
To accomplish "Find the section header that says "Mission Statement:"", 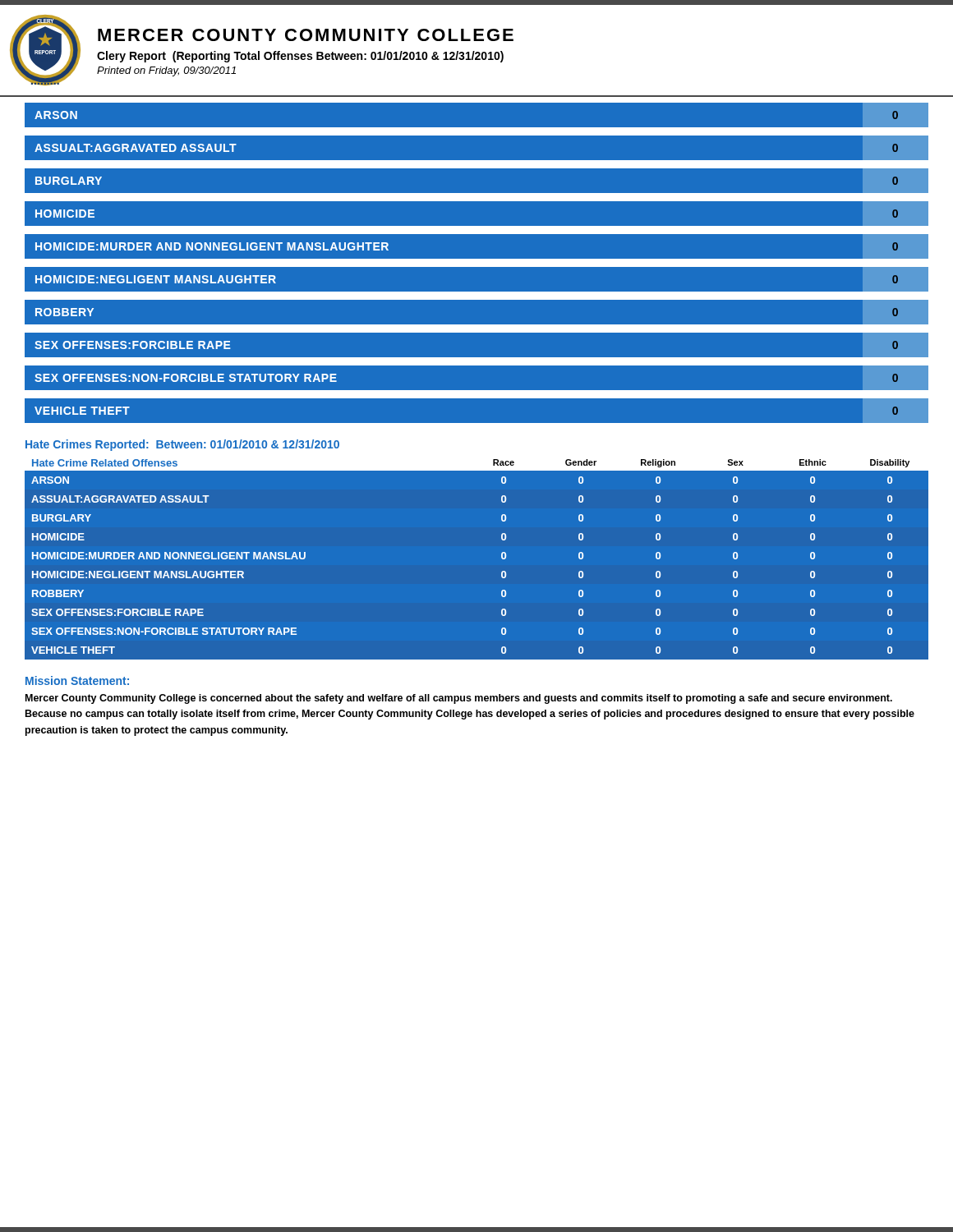I will coord(77,681).
